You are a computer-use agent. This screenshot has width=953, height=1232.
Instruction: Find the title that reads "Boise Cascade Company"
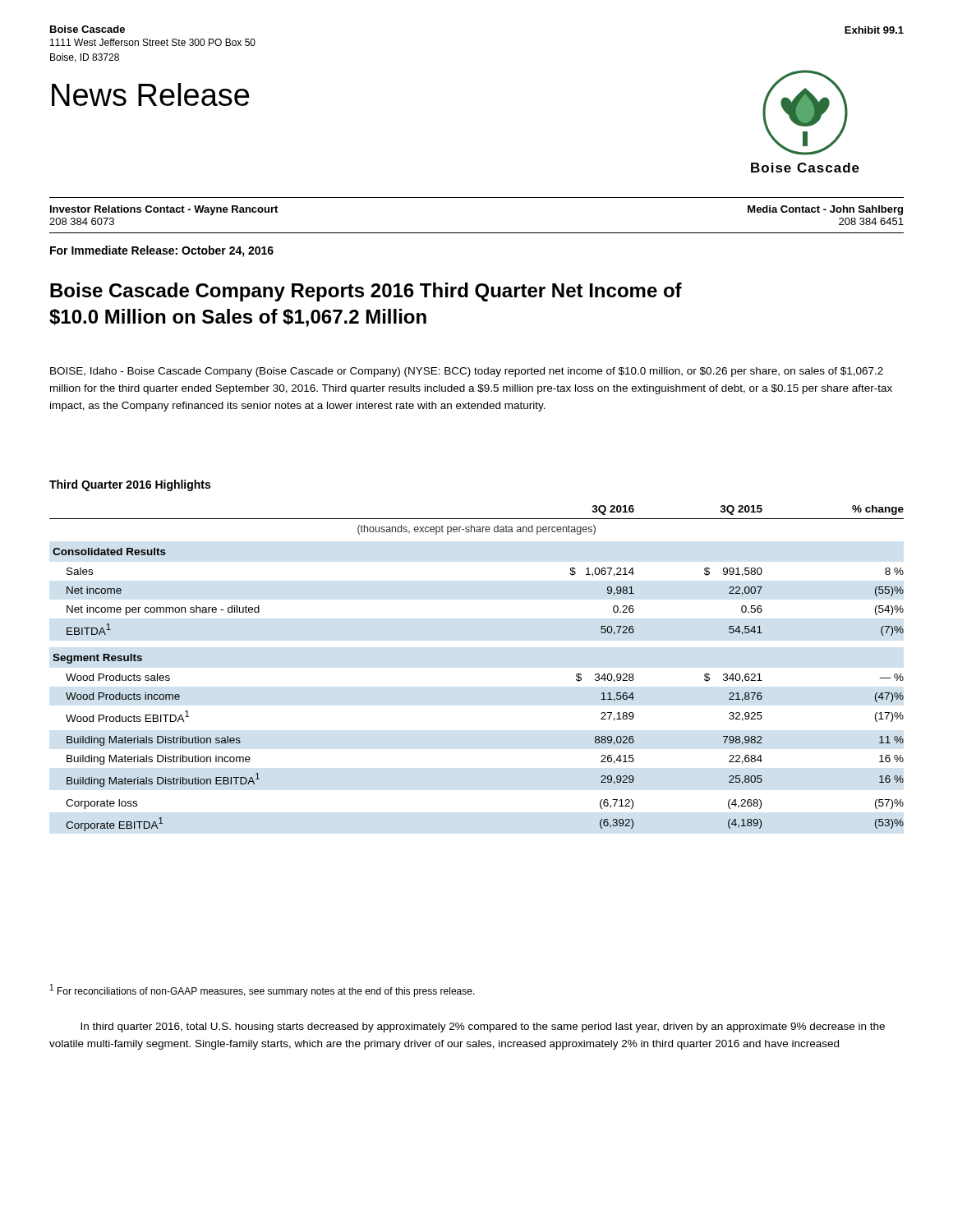click(x=365, y=304)
